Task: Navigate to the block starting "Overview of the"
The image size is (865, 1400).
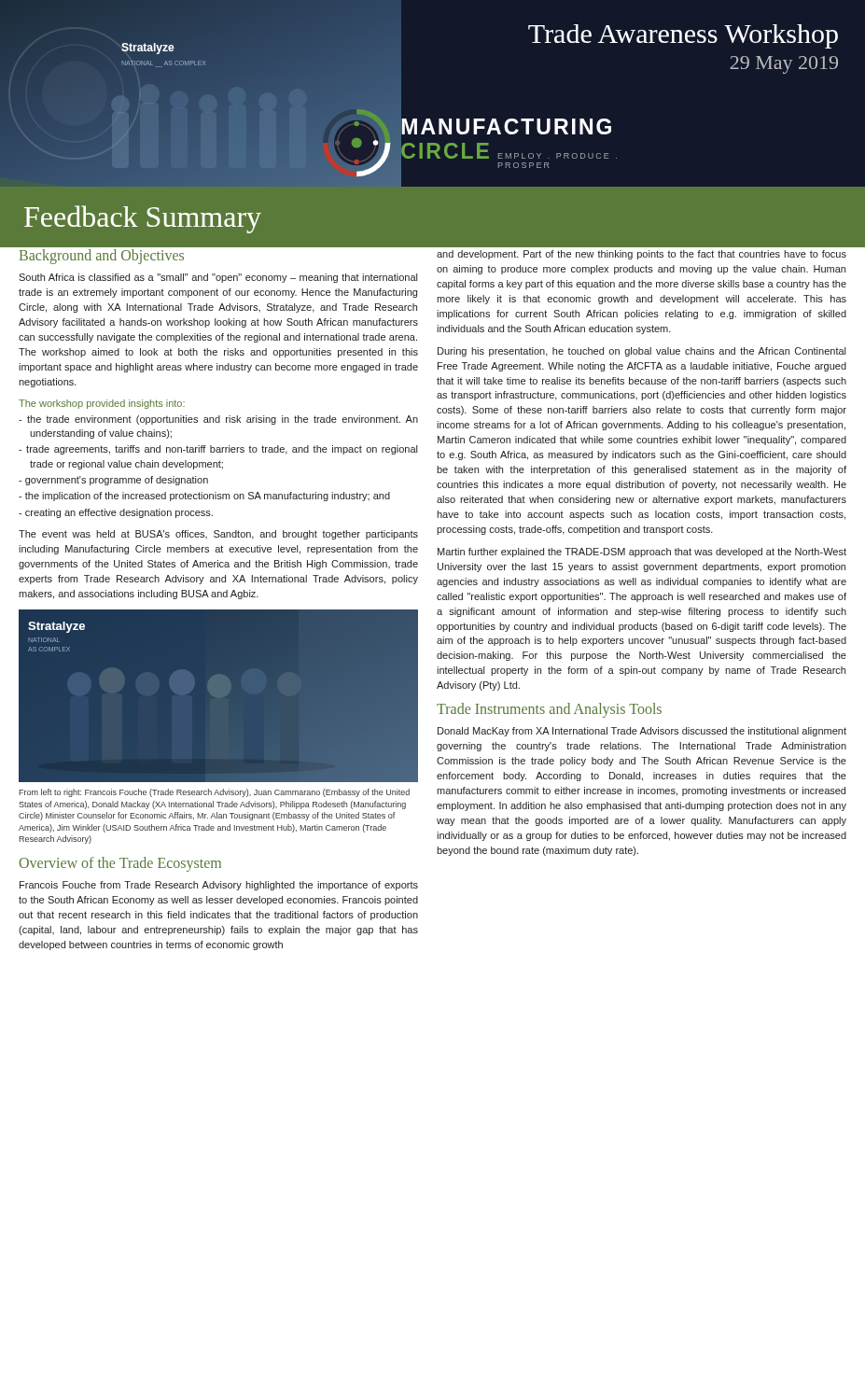Action: click(120, 863)
